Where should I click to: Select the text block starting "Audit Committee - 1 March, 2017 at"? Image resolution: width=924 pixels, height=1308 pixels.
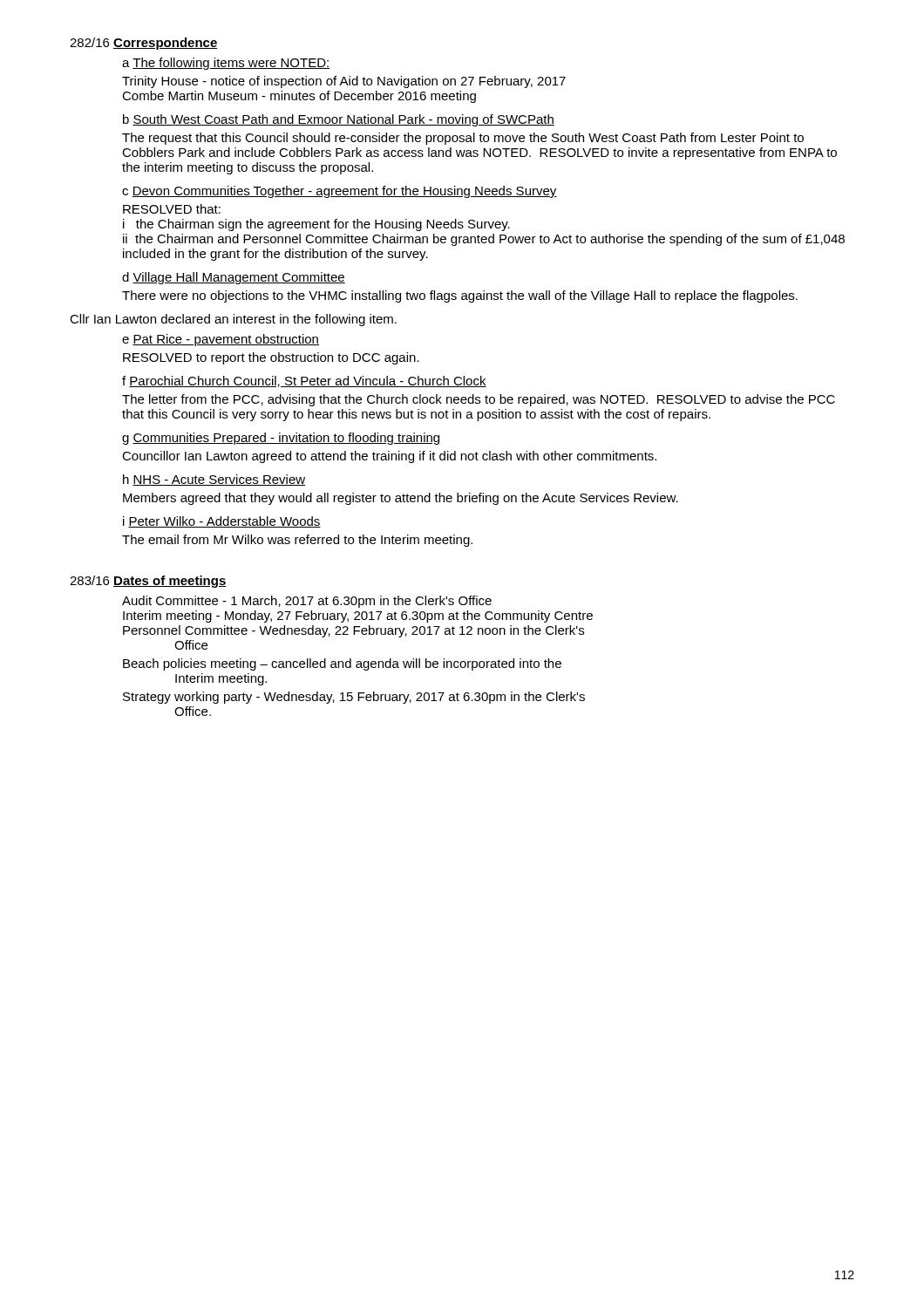(x=358, y=623)
